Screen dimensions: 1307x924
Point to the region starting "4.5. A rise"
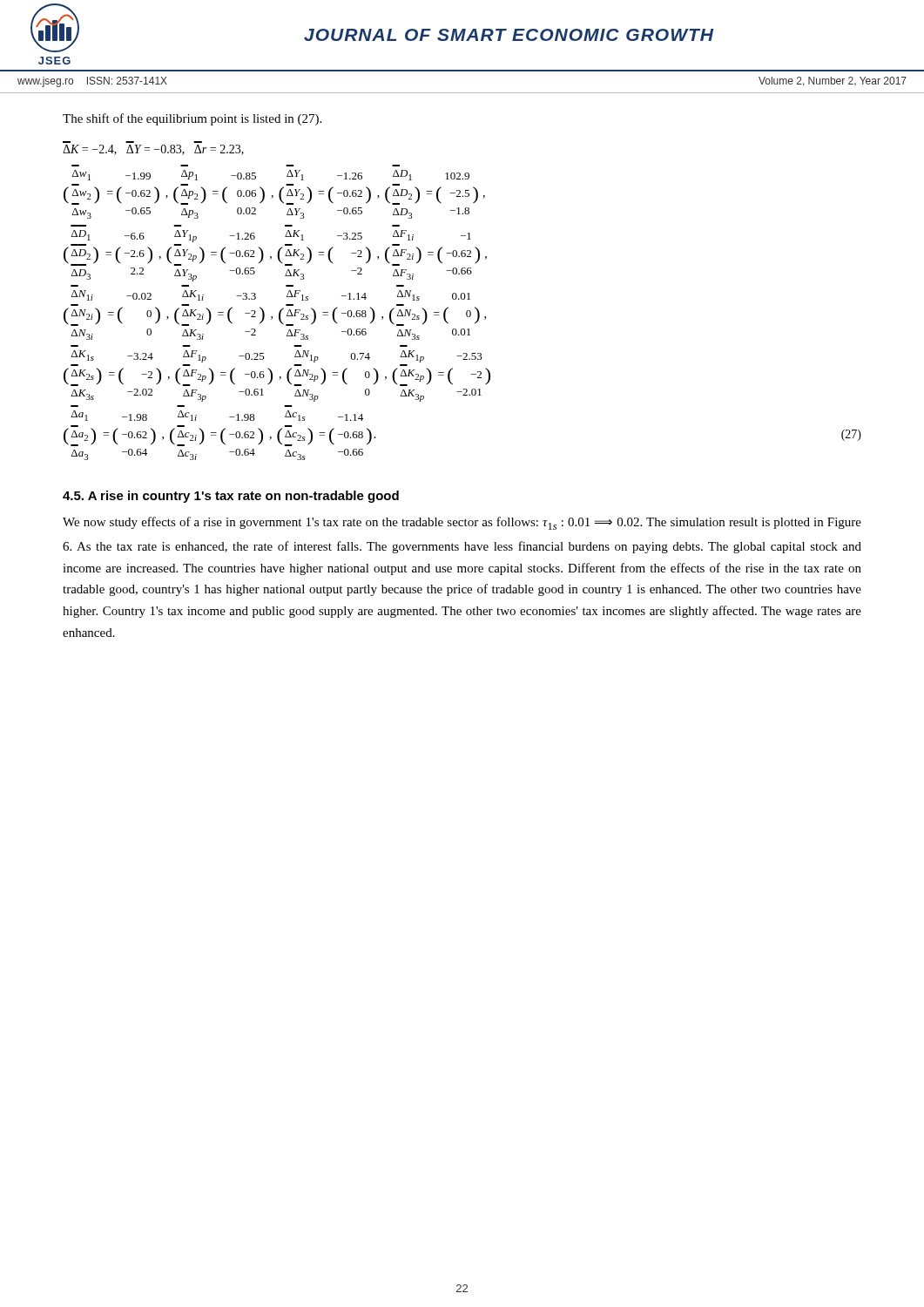[231, 496]
